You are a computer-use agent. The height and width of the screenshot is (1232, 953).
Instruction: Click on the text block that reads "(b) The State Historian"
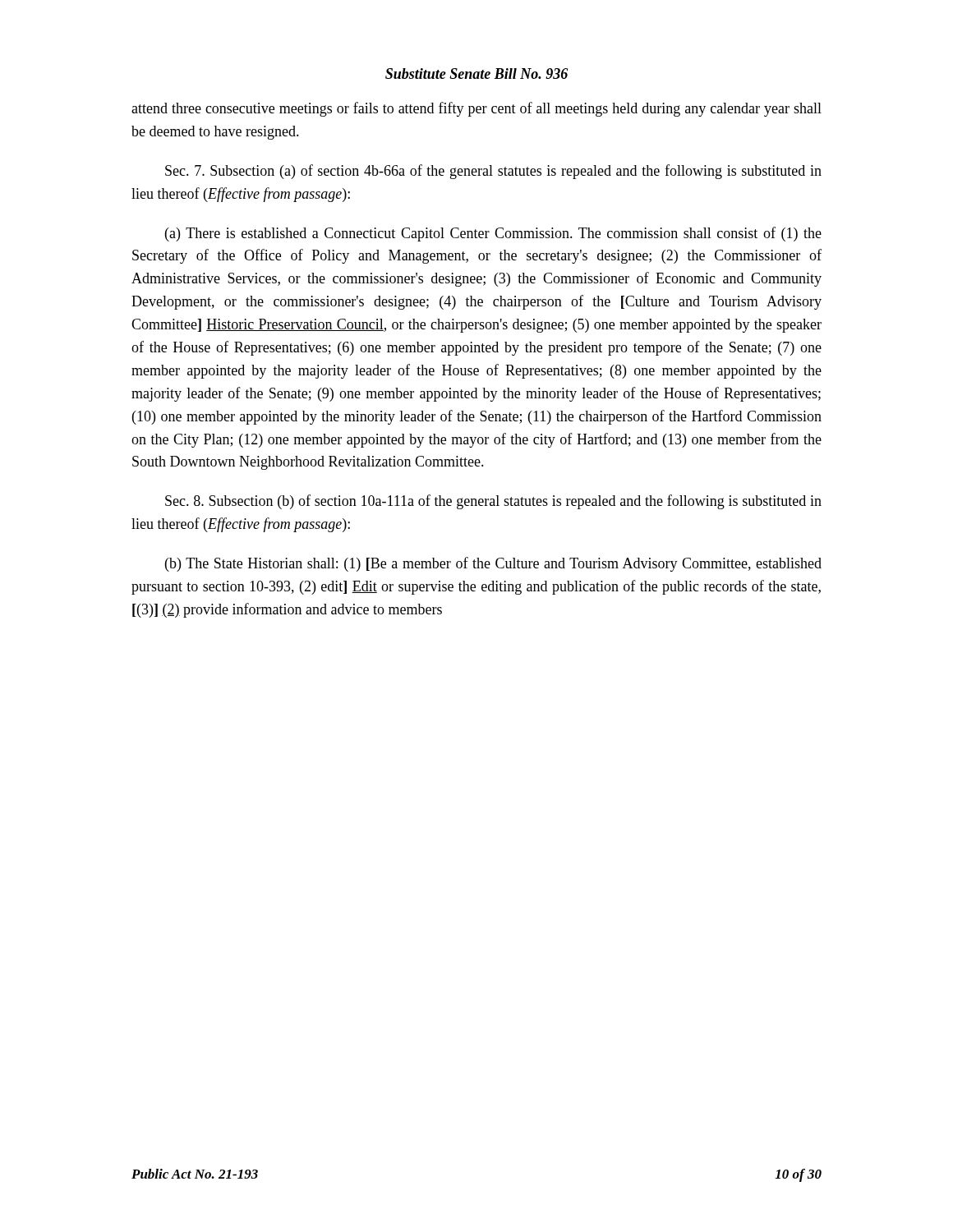coord(476,586)
